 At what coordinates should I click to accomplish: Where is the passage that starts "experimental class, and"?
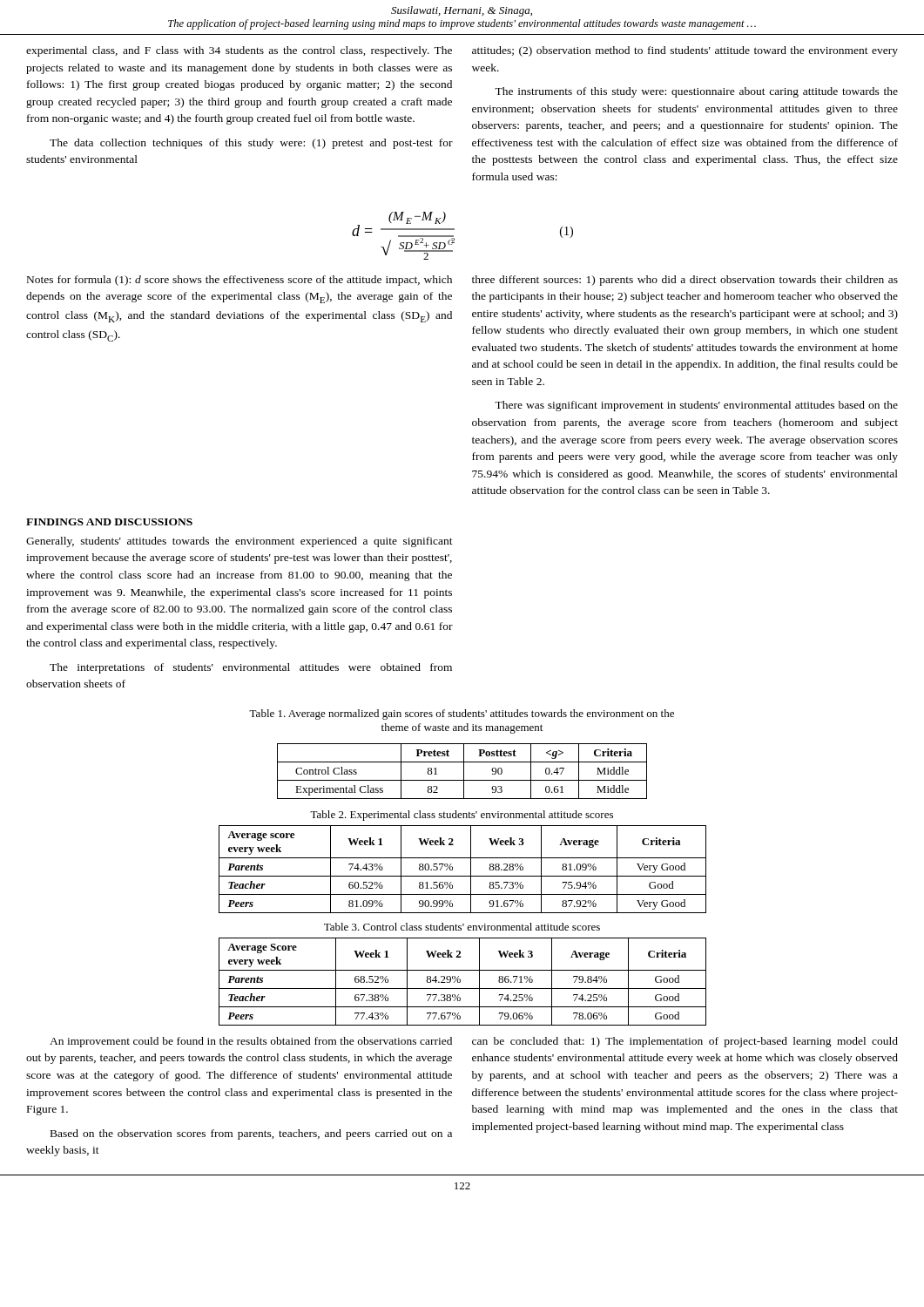239,105
